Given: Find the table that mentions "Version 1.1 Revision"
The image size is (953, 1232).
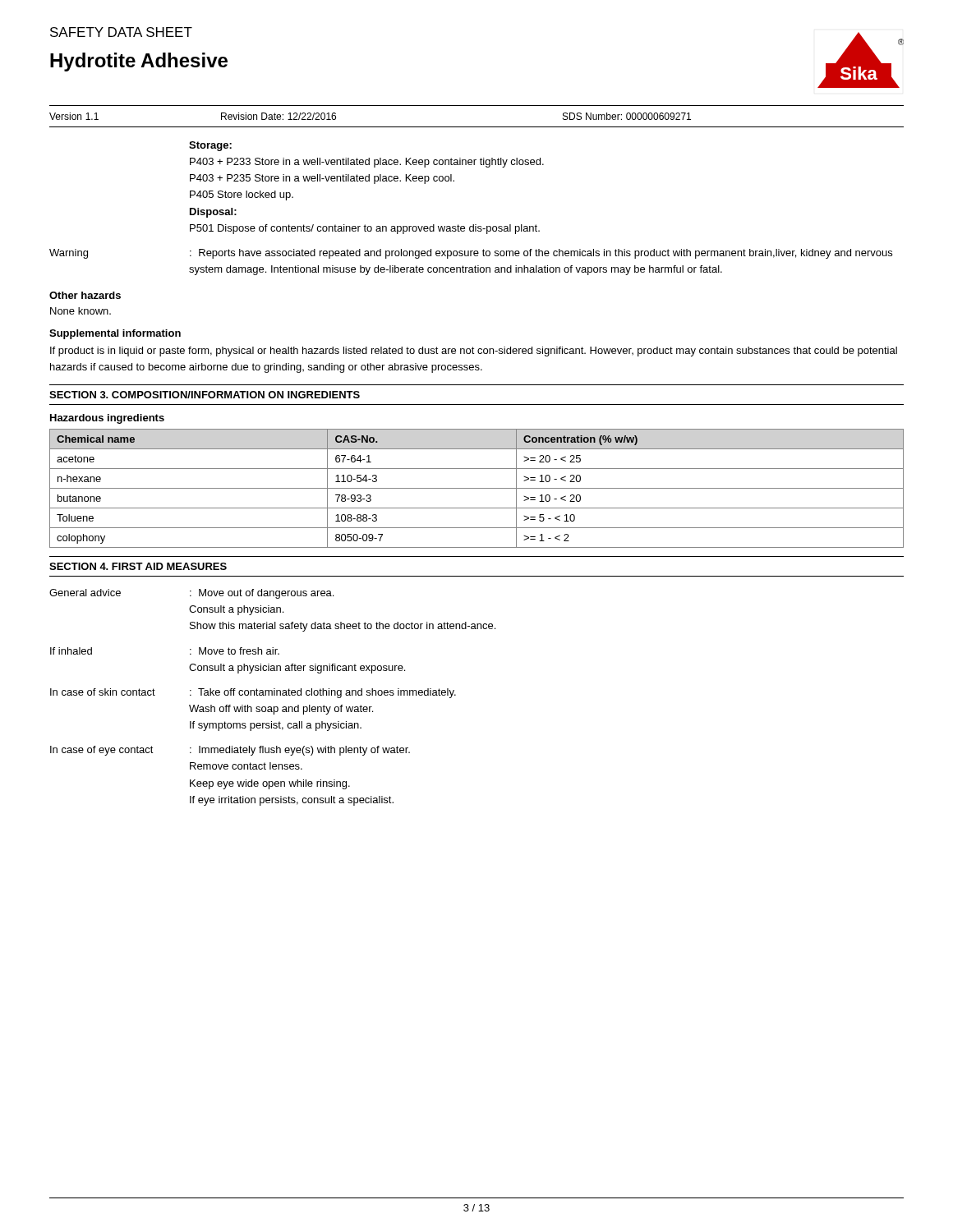Looking at the screenshot, I should point(476,116).
